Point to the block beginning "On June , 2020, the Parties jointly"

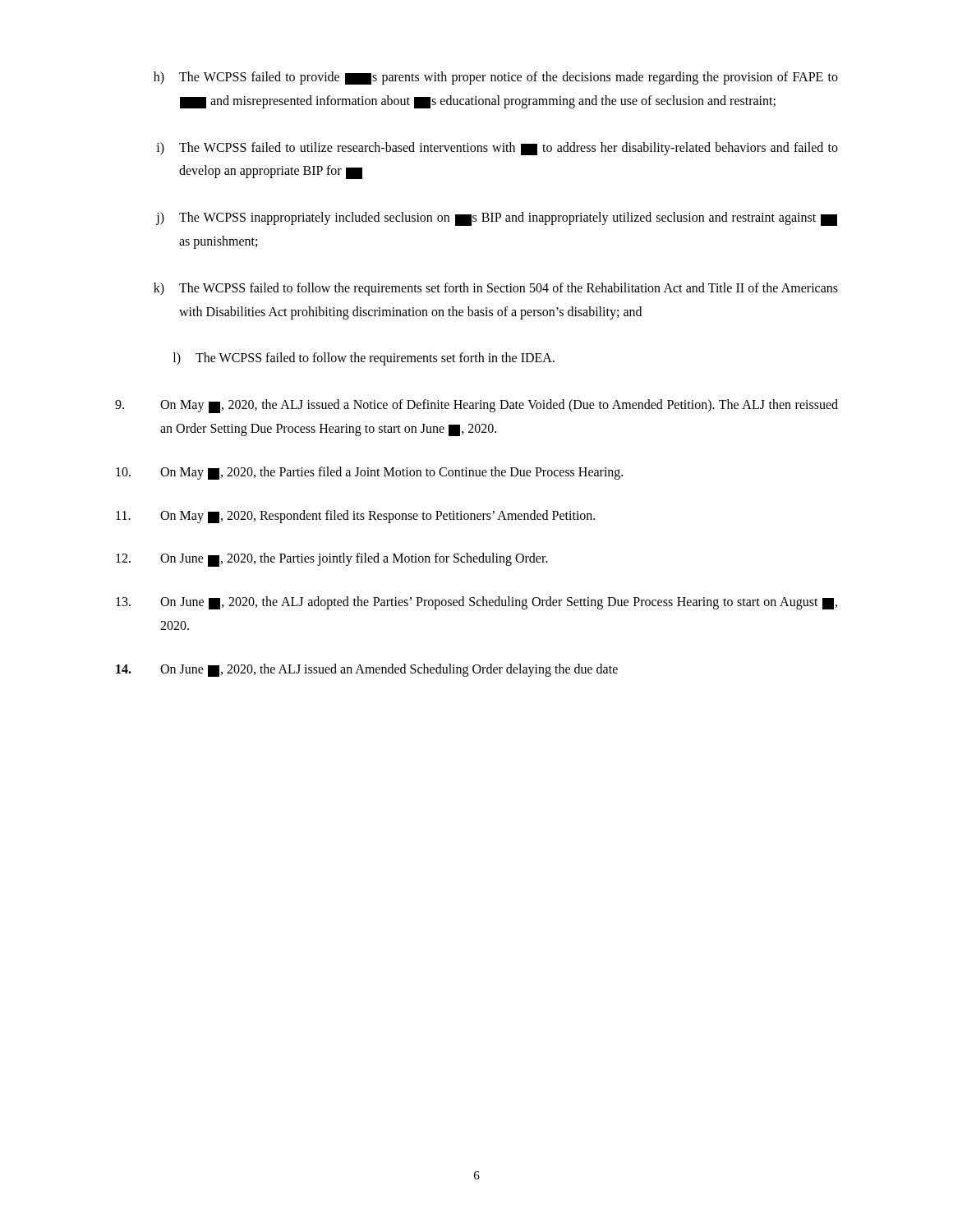[x=476, y=559]
